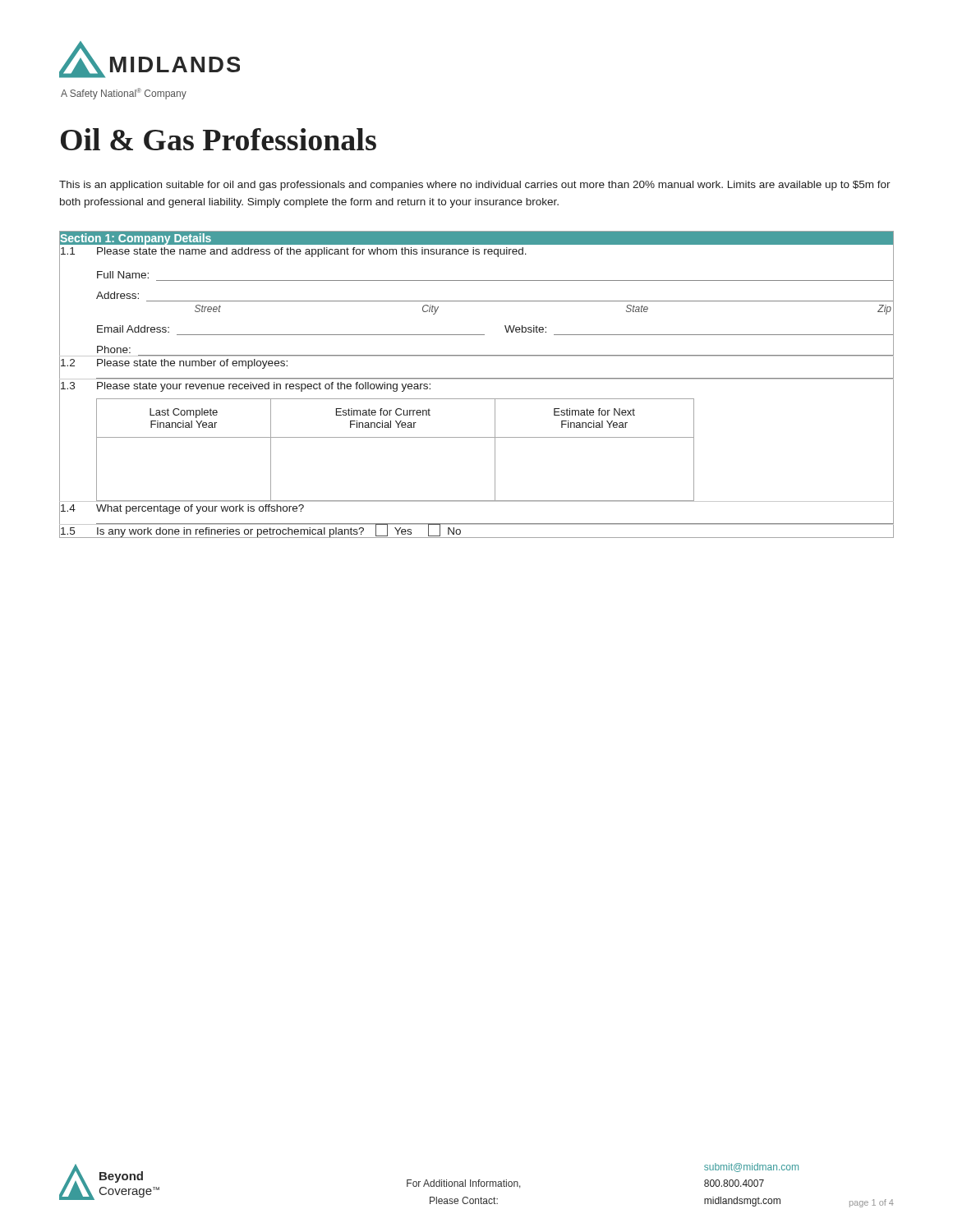Select the region starting "A Safety National® Company"
The height and width of the screenshot is (1232, 953).
pyautogui.click(x=124, y=93)
